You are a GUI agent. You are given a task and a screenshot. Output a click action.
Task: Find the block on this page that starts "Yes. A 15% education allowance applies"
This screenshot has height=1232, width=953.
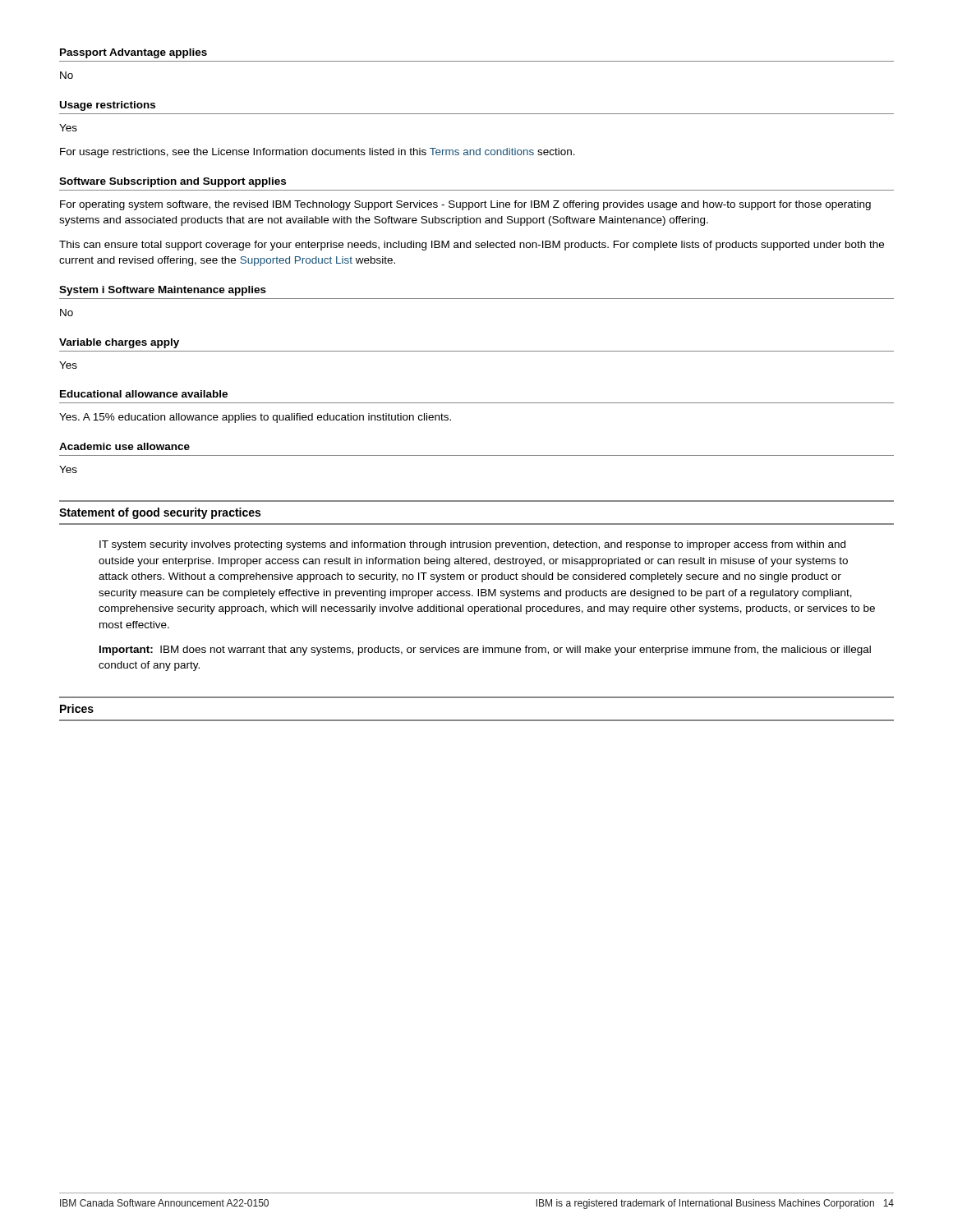(256, 417)
